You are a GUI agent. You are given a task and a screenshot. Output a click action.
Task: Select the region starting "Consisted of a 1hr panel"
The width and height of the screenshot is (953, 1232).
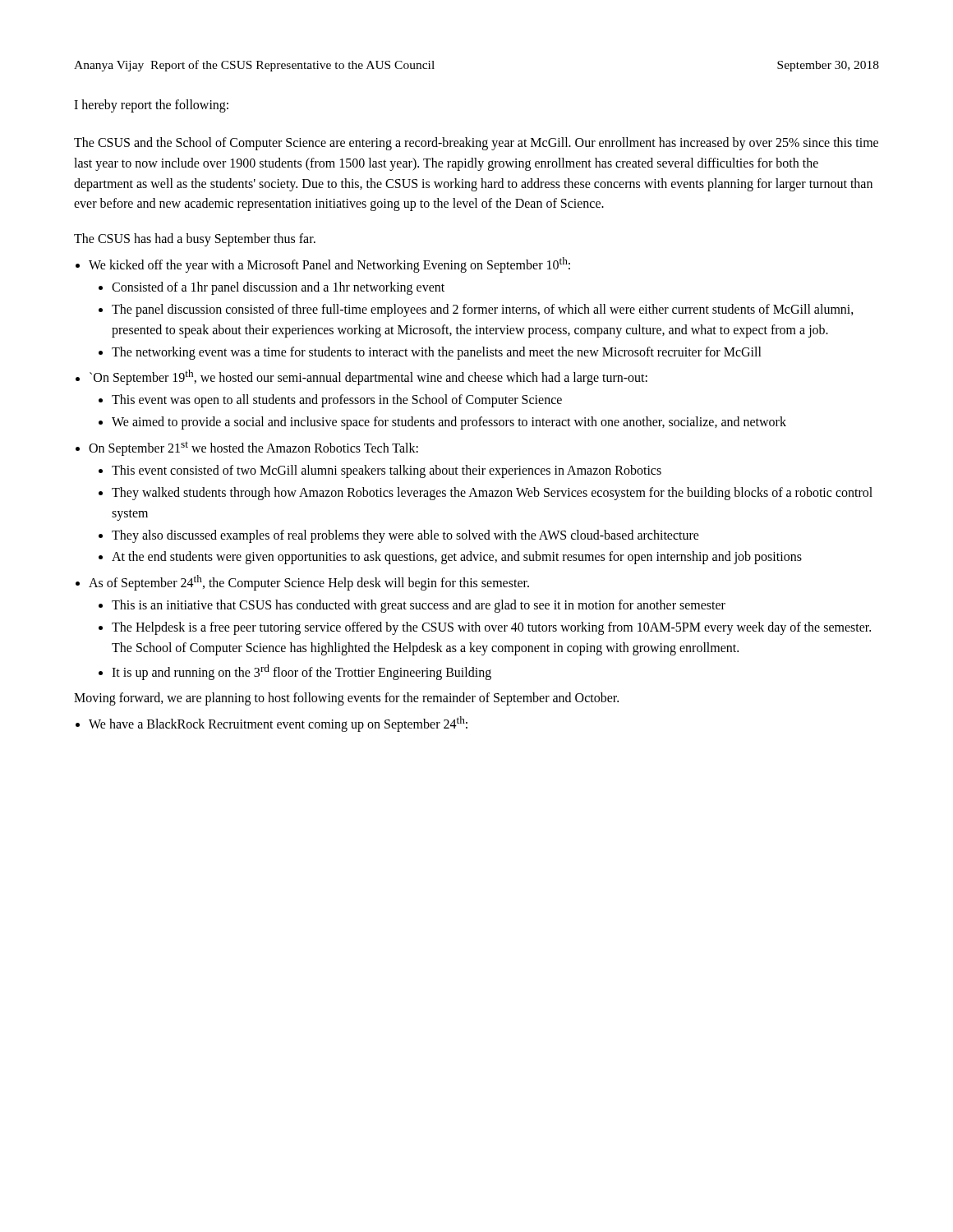(x=278, y=287)
